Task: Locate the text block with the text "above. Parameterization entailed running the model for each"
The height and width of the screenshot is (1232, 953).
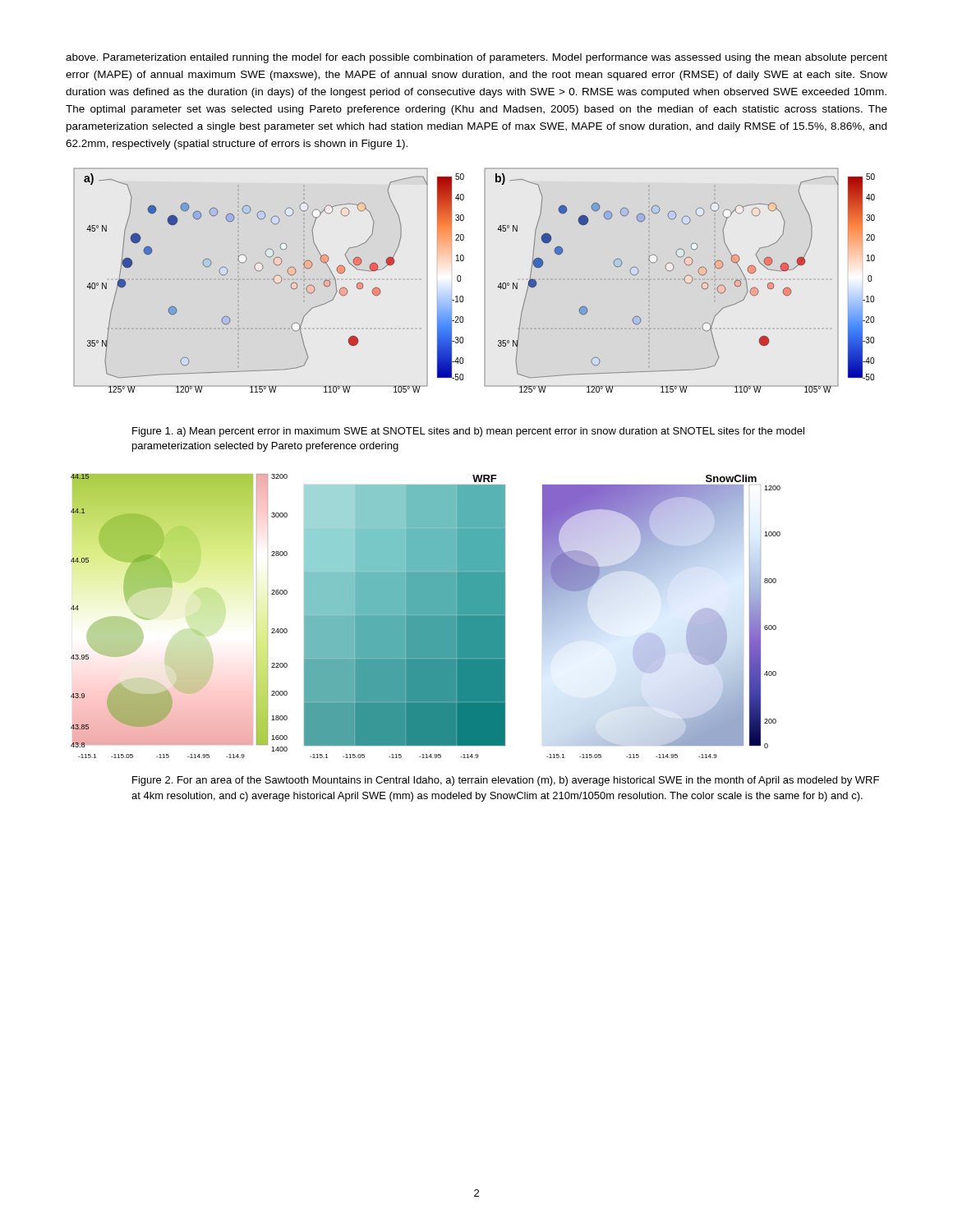Action: pos(476,100)
